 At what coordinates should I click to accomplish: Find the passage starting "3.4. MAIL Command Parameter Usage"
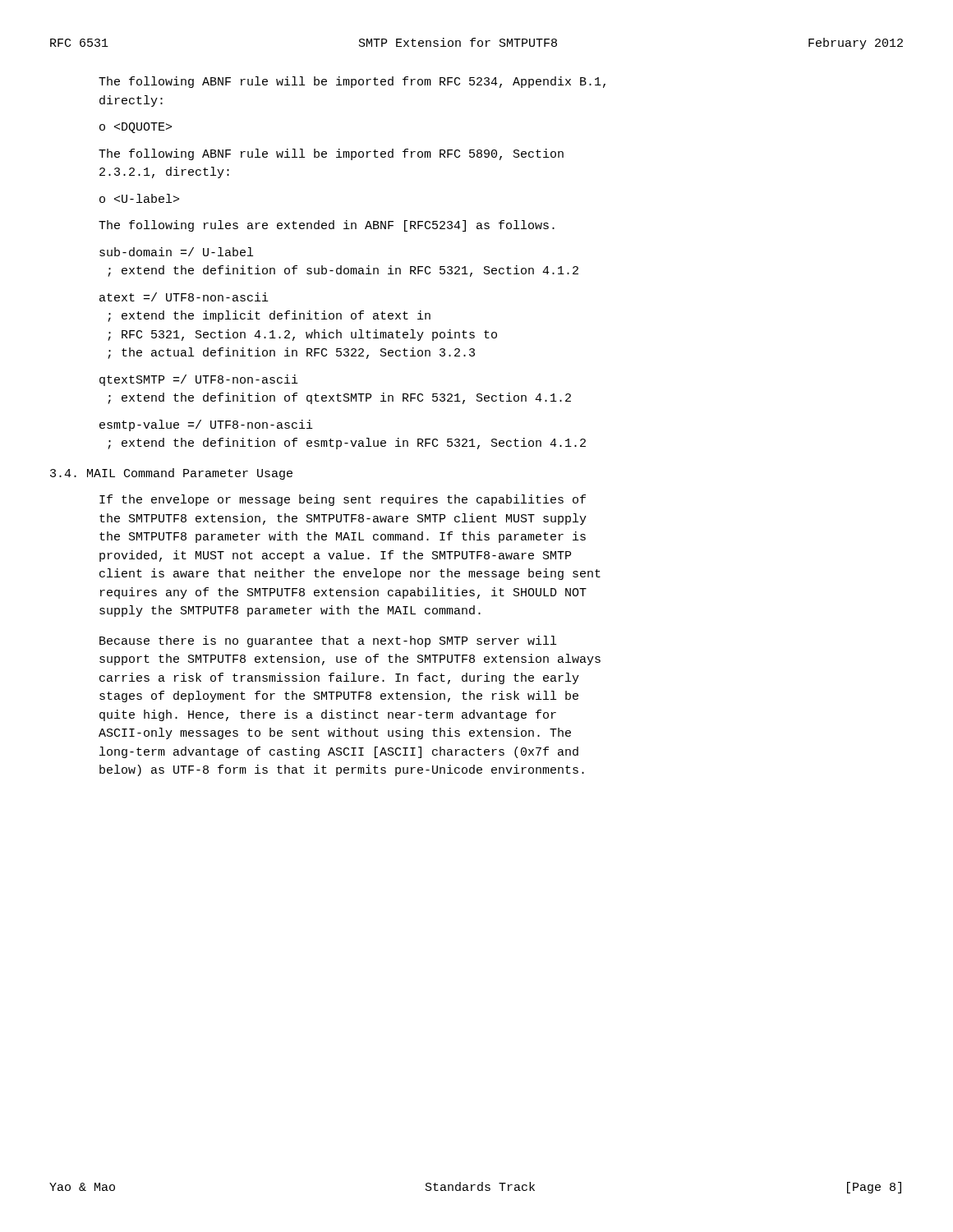click(171, 474)
